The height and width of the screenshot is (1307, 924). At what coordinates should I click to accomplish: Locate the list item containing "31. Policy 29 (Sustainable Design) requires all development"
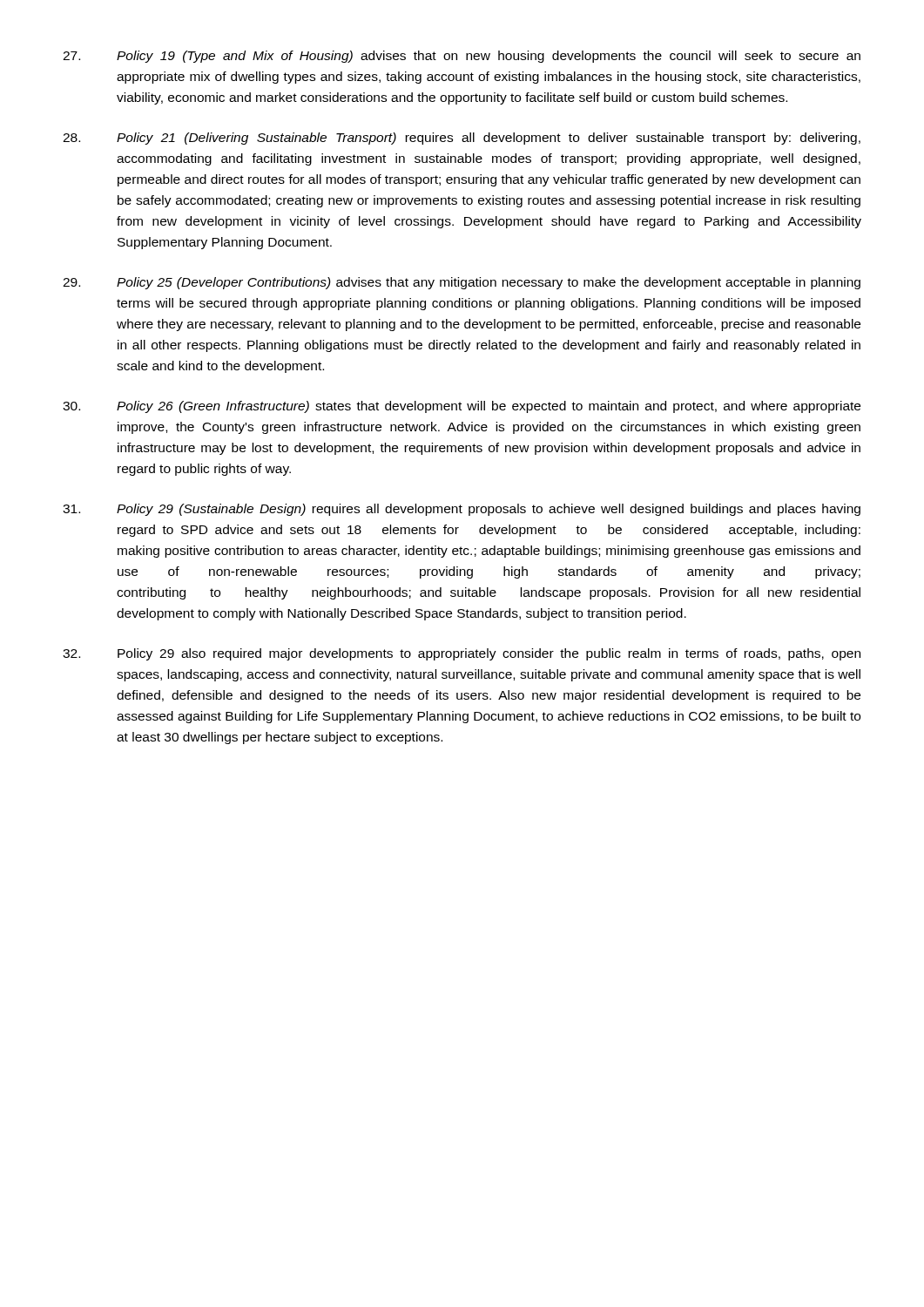pyautogui.click(x=462, y=561)
